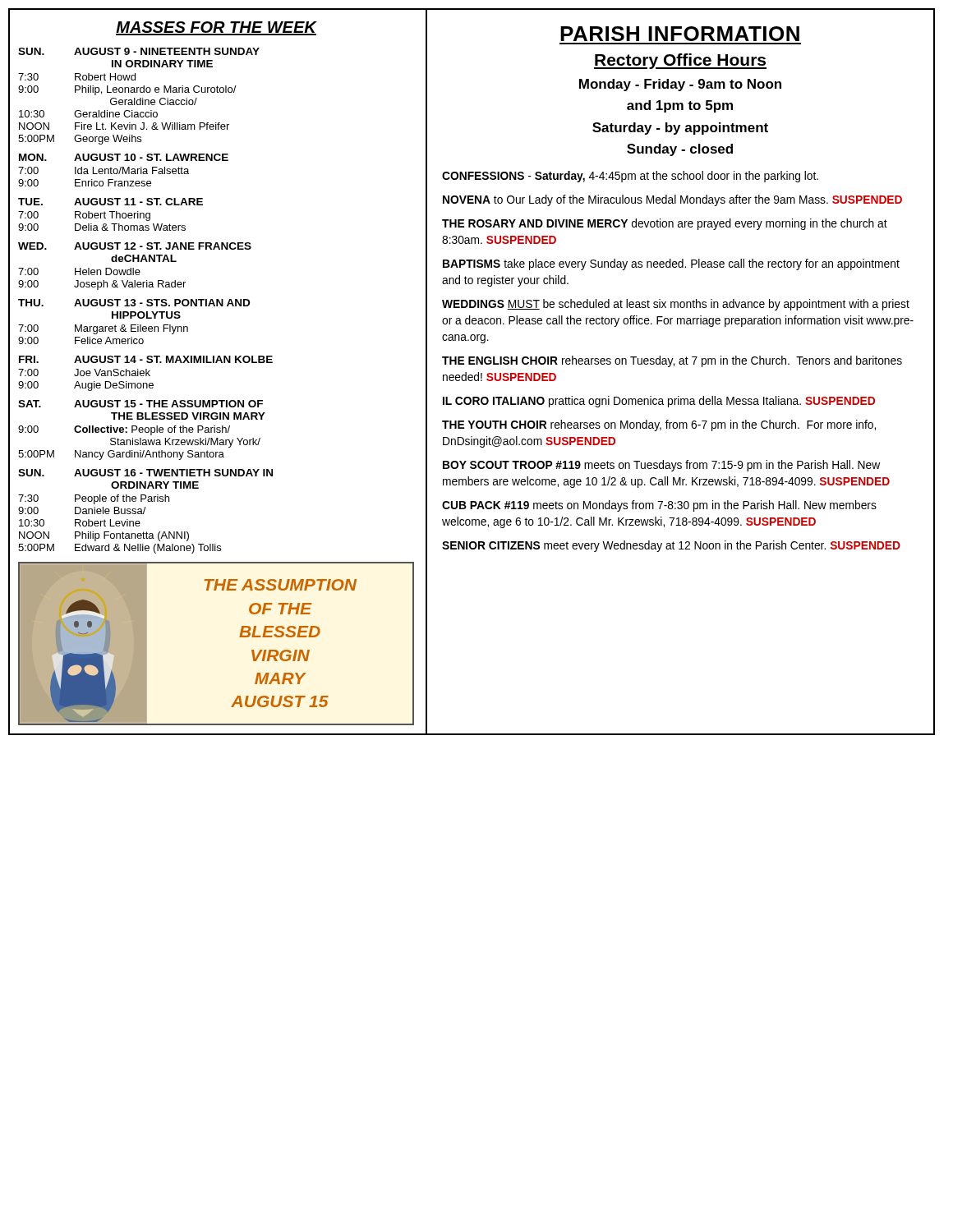Screen dimensions: 1232x953
Task: Select the text starting "SENIOR CITIZENS meet every Wednesday at 12"
Action: 671,546
